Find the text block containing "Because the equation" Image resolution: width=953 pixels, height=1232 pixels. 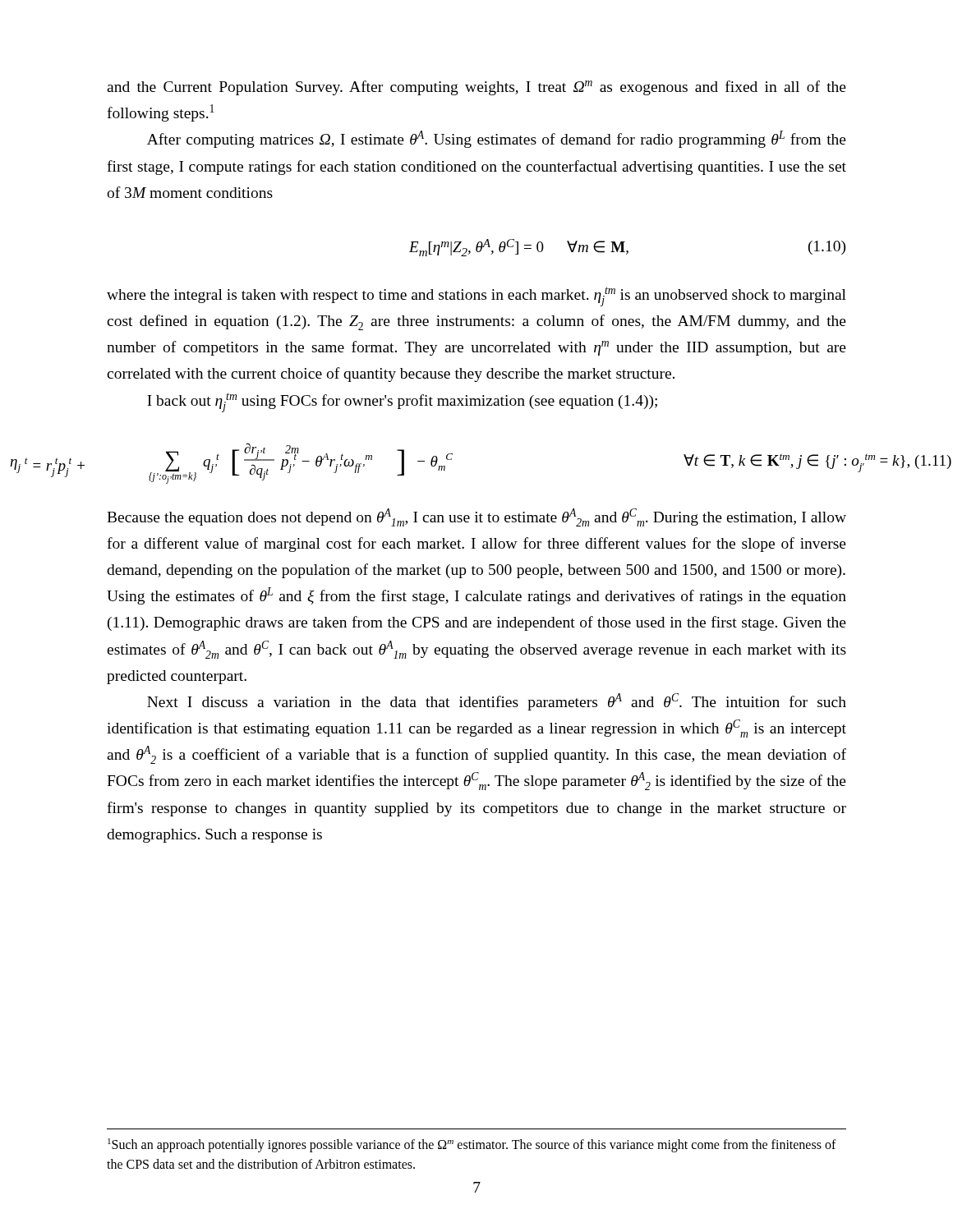pyautogui.click(x=476, y=595)
